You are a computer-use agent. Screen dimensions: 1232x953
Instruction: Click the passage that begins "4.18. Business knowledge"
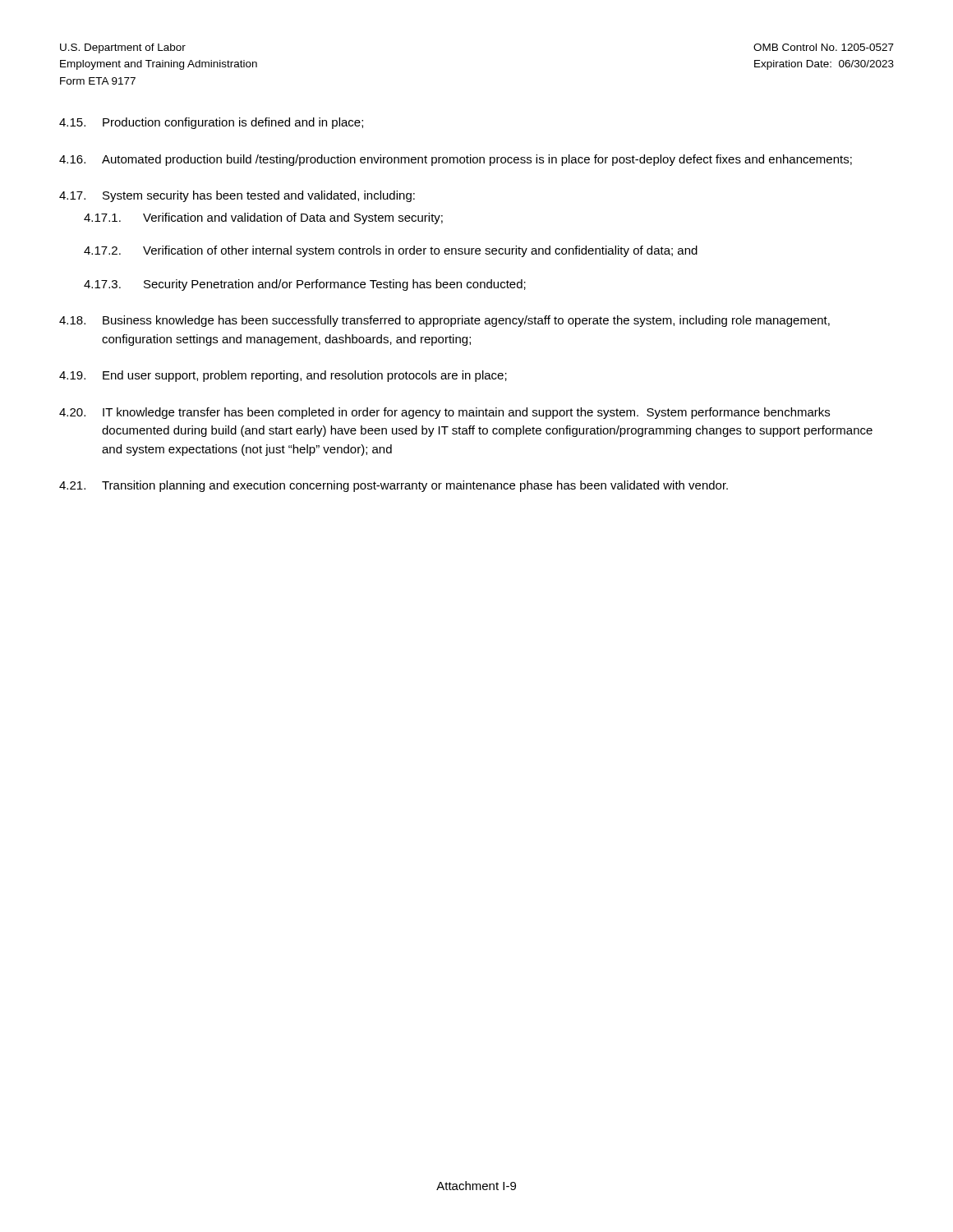pos(476,330)
